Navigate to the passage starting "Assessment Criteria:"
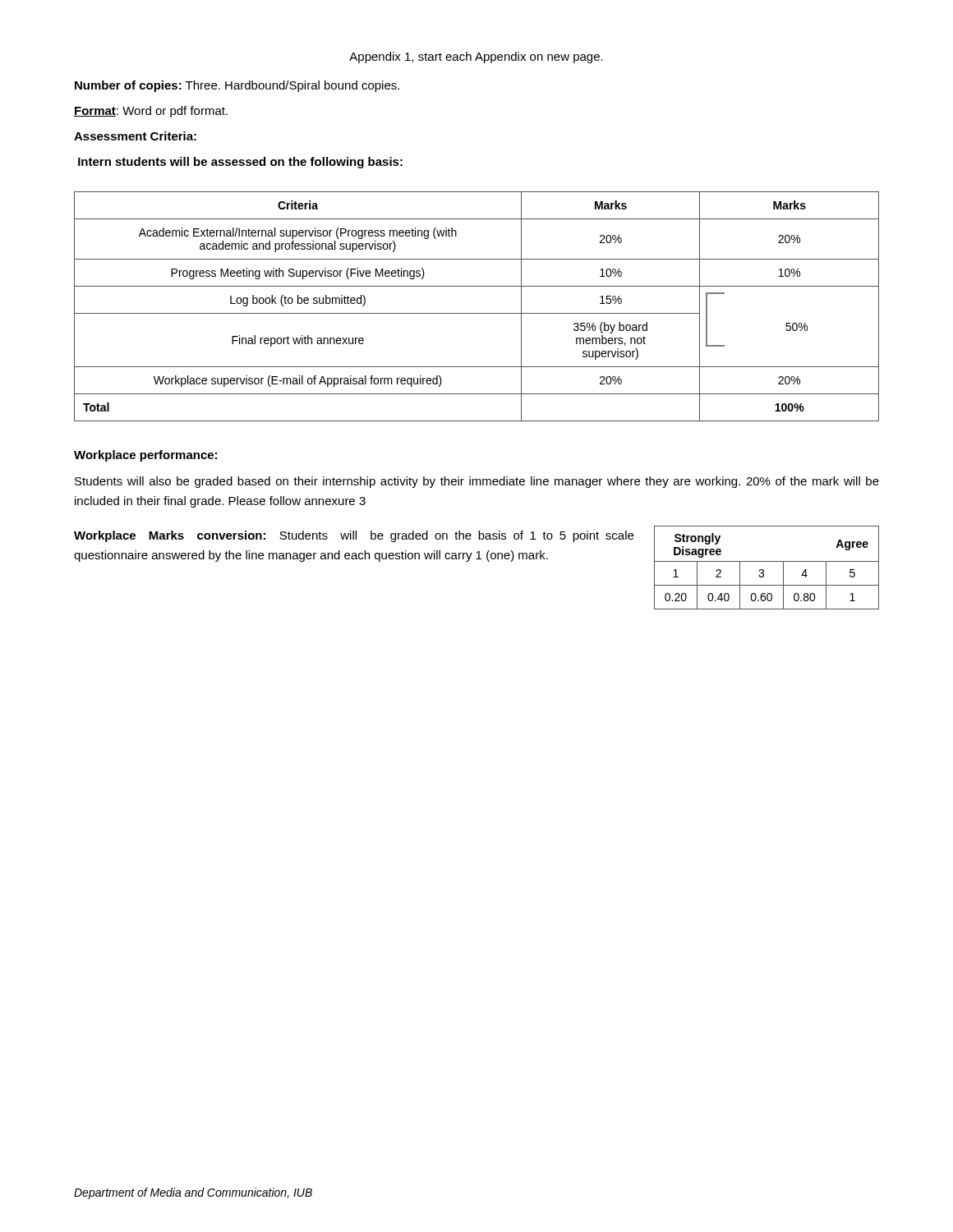Image resolution: width=953 pixels, height=1232 pixels. 136,136
